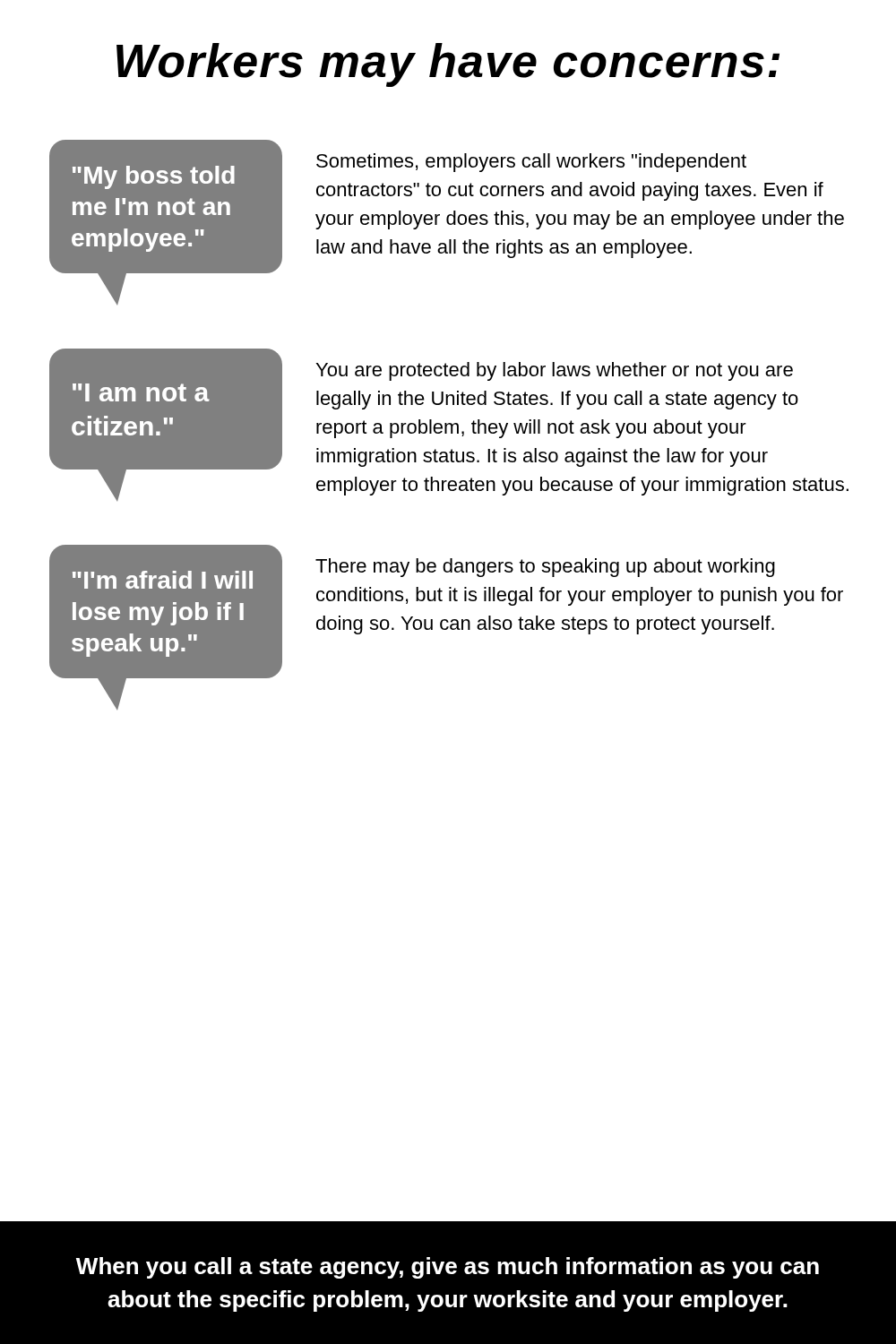Select the text block that says "When you call"
This screenshot has height=1344, width=896.
pyautogui.click(x=448, y=1283)
